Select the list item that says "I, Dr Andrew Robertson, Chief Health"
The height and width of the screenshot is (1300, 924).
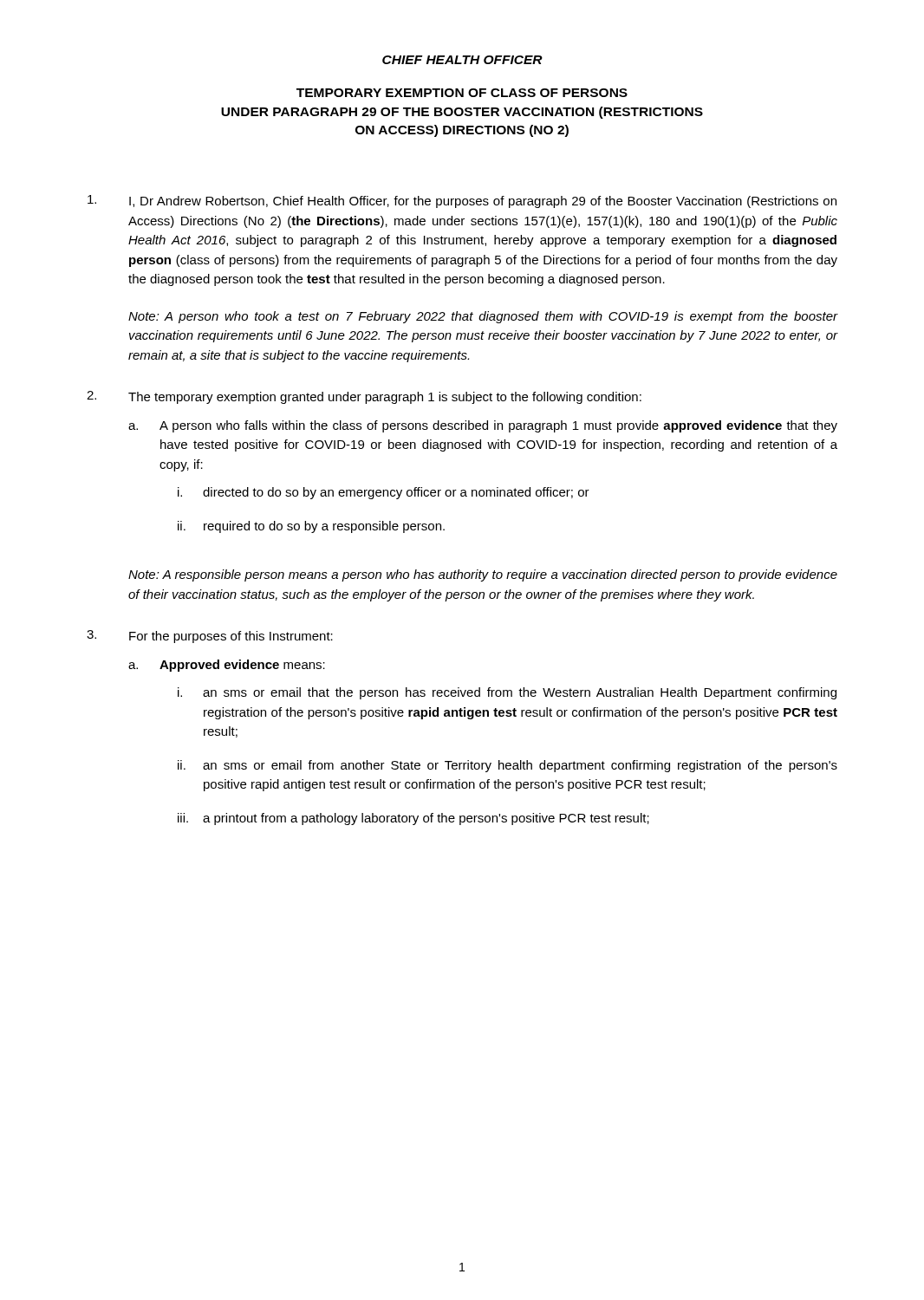click(462, 284)
